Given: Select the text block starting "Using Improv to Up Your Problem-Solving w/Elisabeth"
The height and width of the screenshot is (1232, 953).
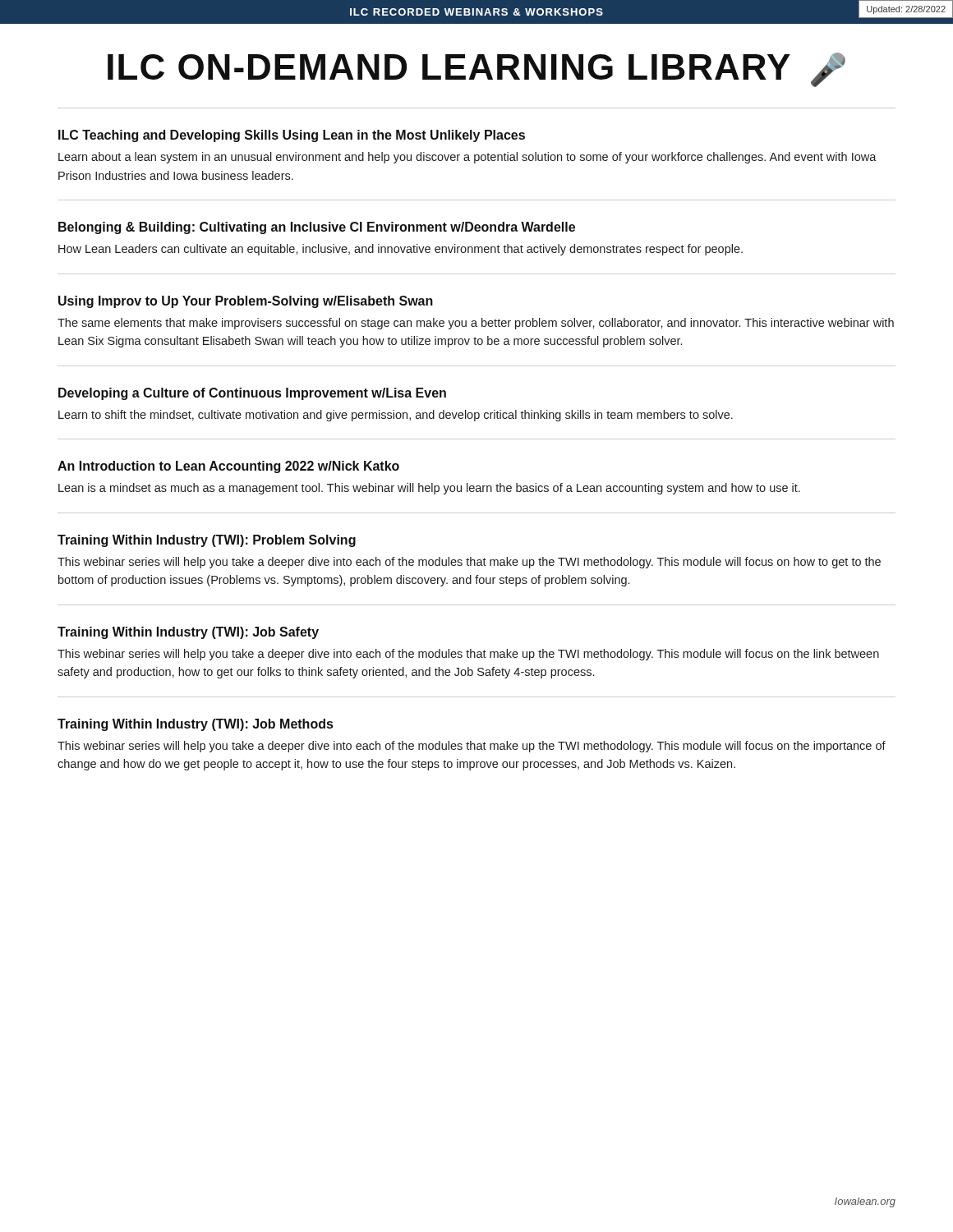Looking at the screenshot, I should coord(245,301).
